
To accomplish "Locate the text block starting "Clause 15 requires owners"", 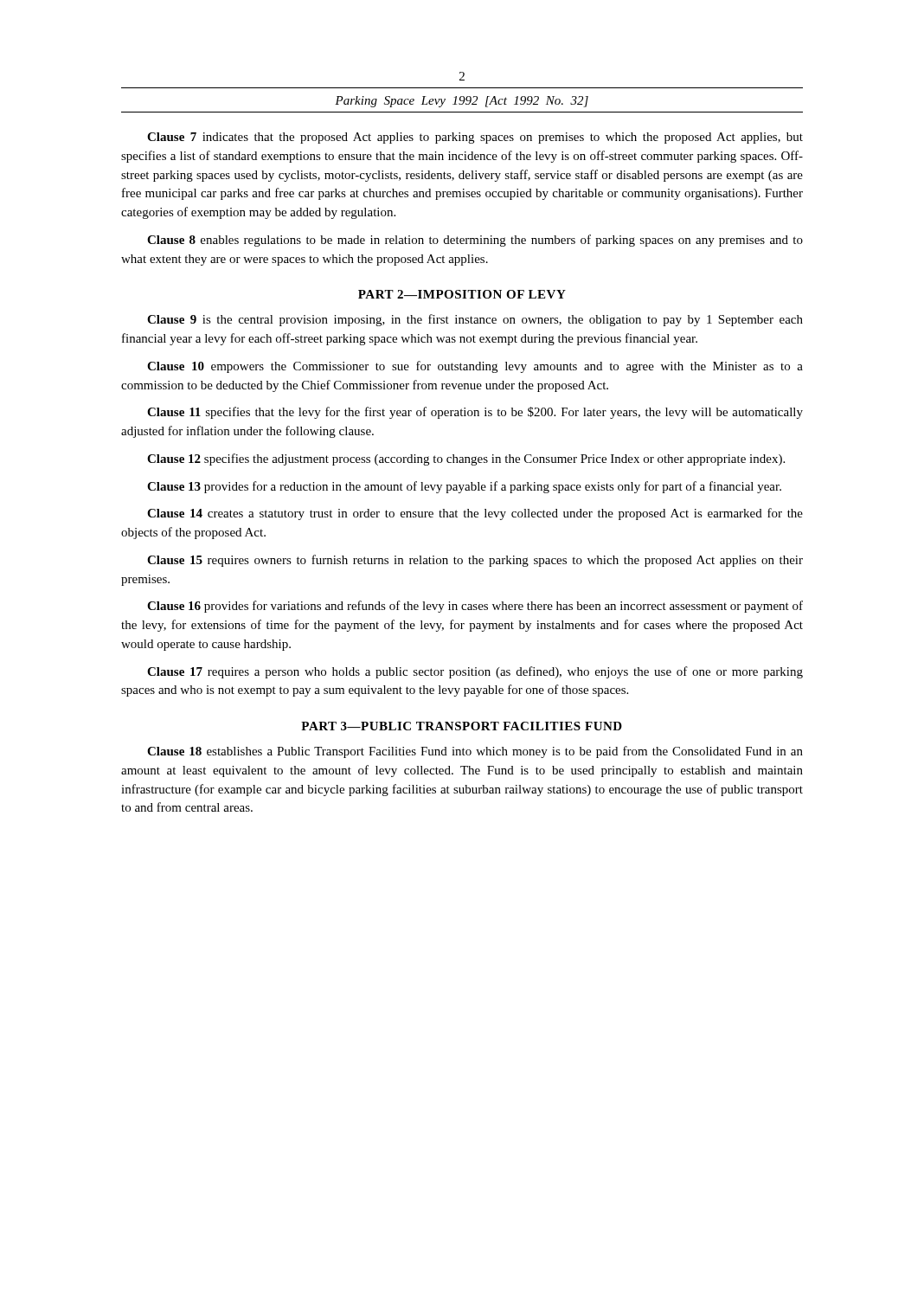I will point(462,569).
